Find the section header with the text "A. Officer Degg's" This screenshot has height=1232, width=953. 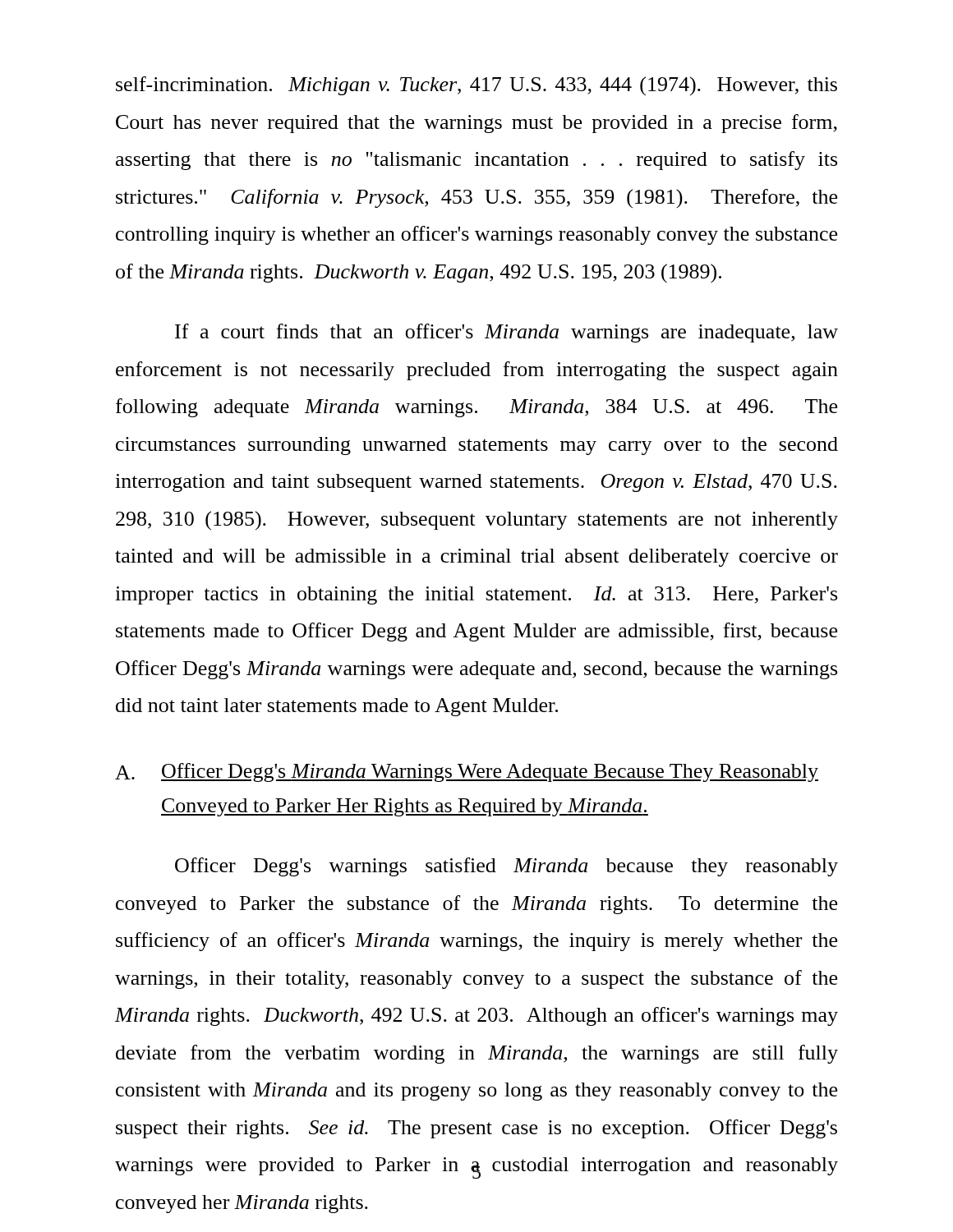coord(476,789)
